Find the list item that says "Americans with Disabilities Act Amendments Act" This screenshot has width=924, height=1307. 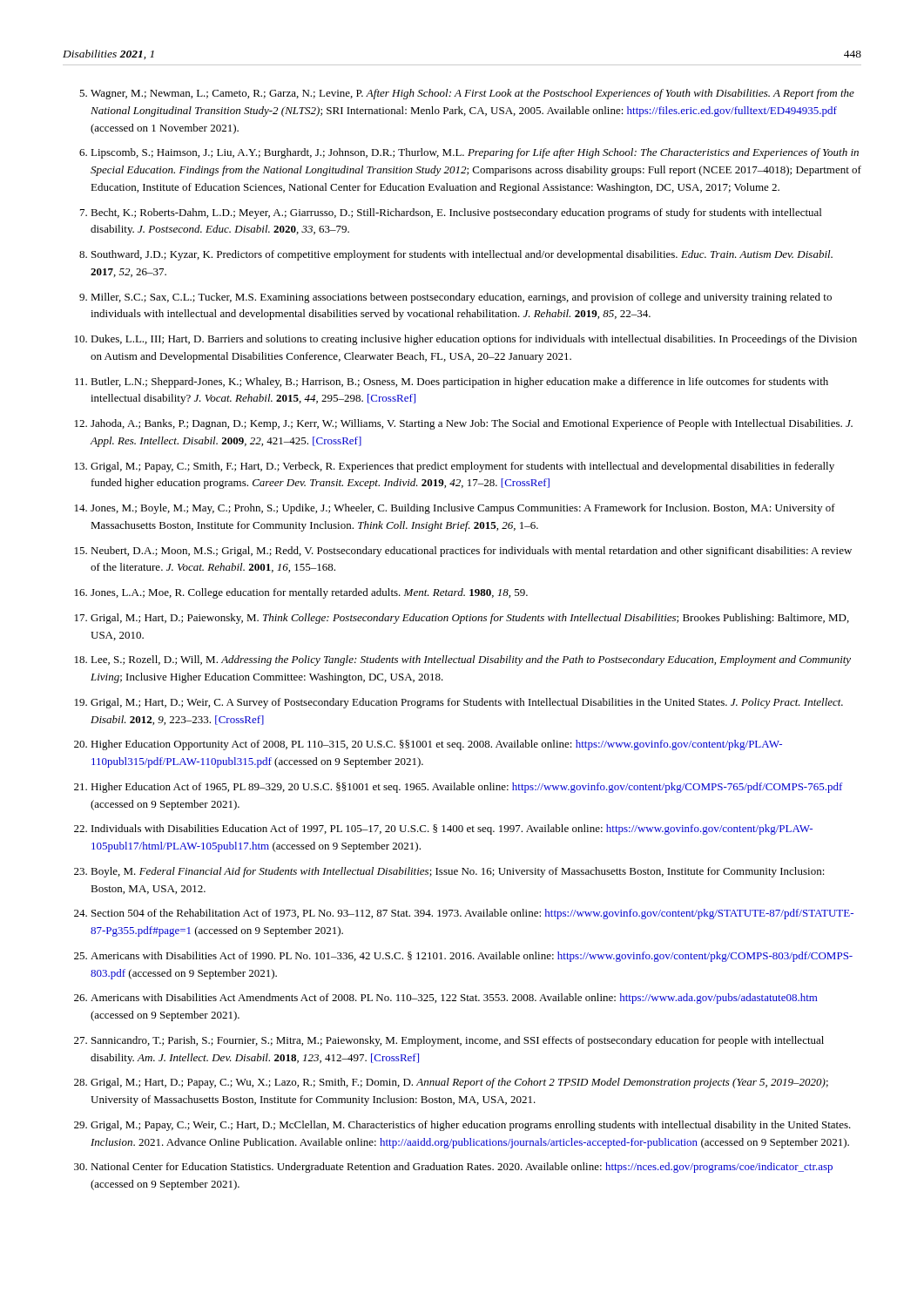[454, 1006]
